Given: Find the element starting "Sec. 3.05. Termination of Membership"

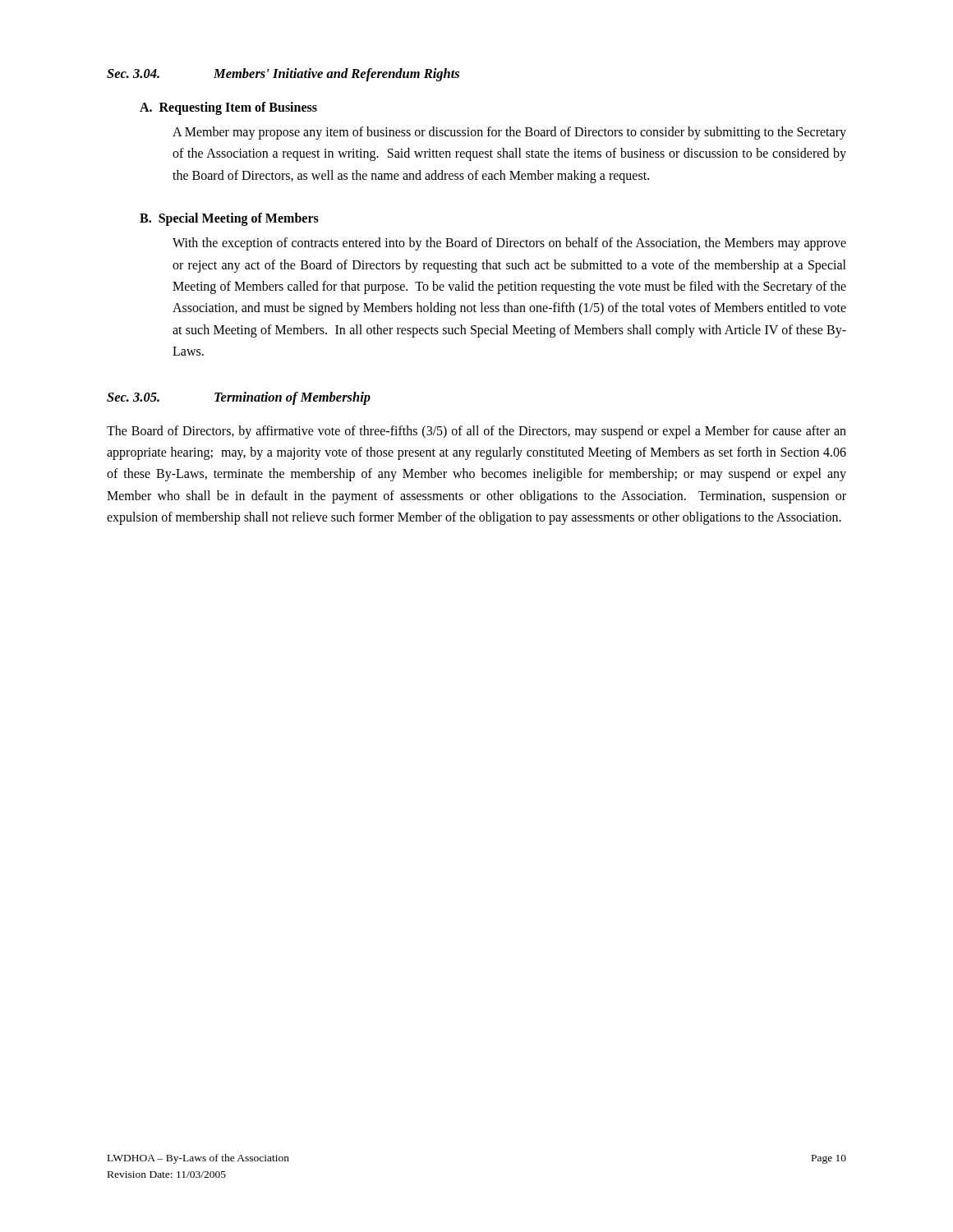Looking at the screenshot, I should (x=239, y=397).
